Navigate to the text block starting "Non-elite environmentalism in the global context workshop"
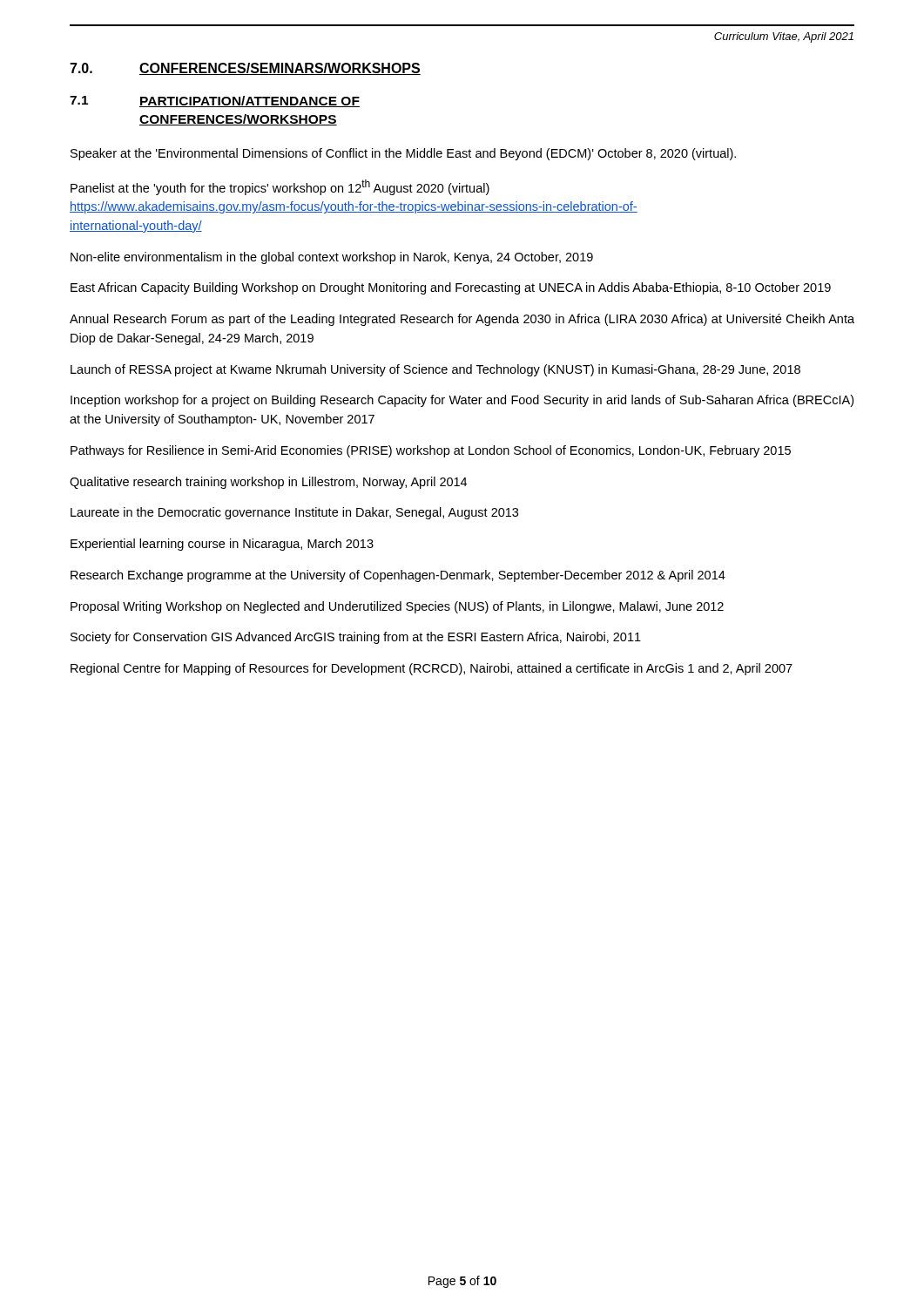 point(331,257)
